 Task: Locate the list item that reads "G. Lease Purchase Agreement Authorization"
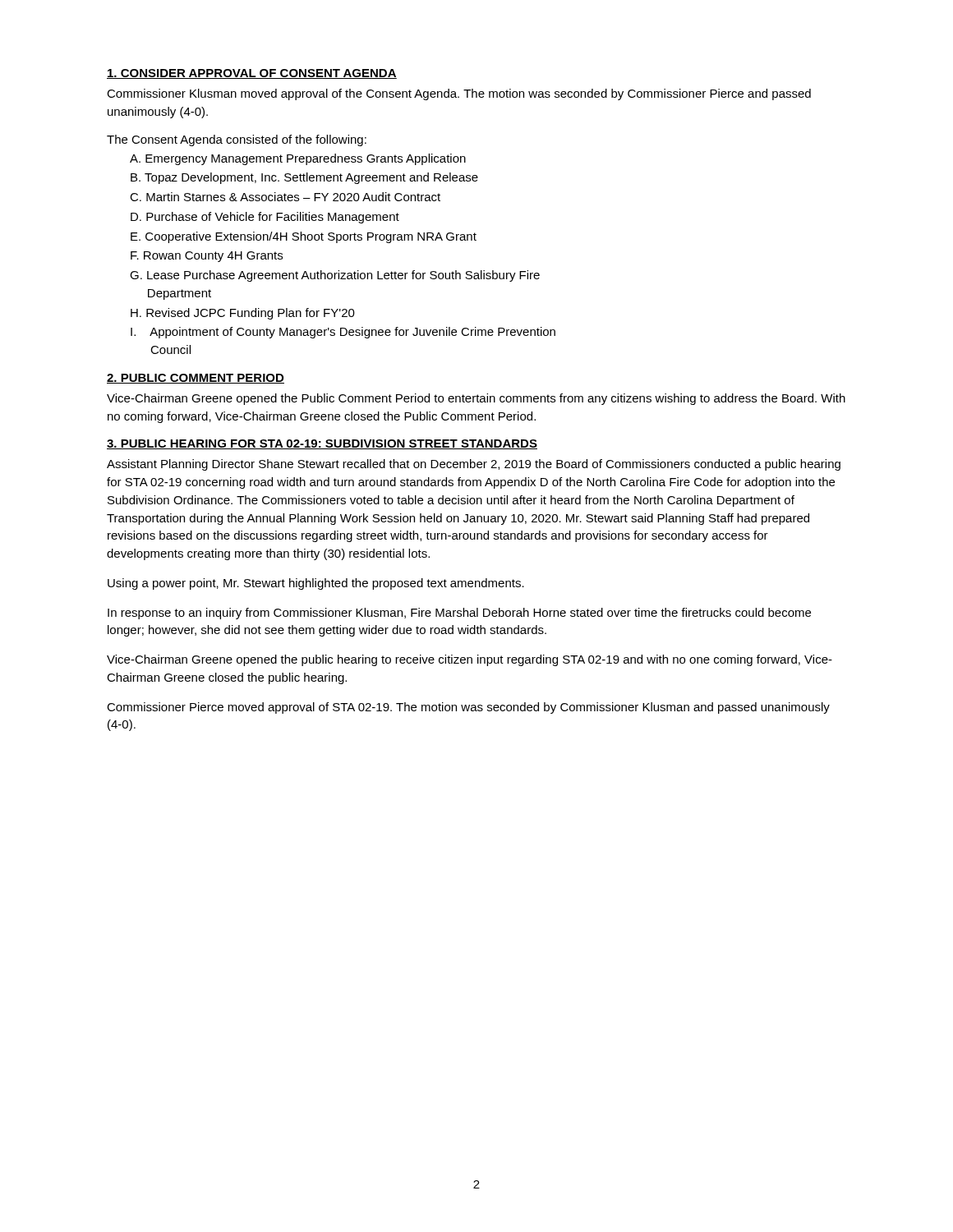(x=335, y=284)
